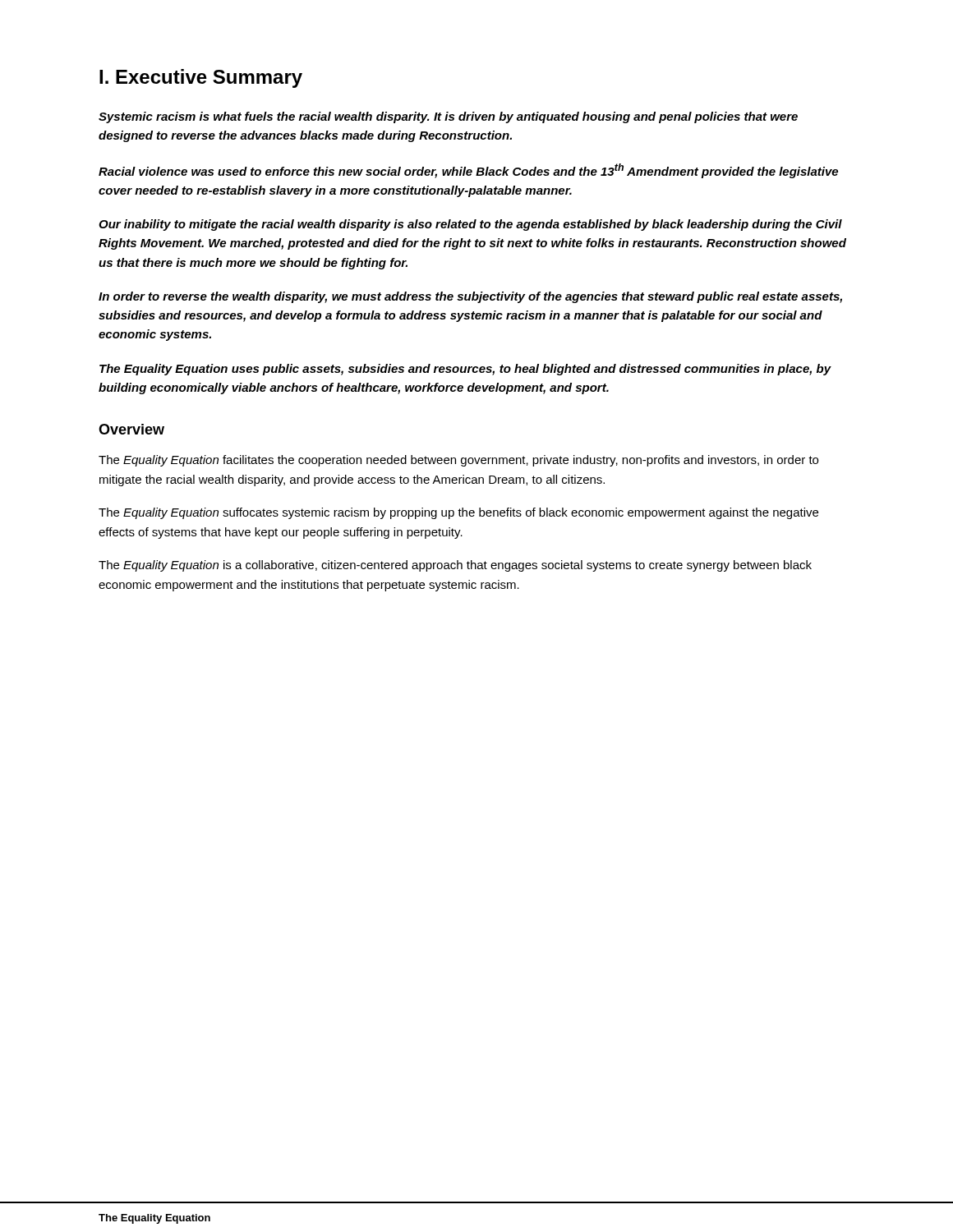Select the element starting "The Equality Equation uses public assets, subsidies and"

click(x=465, y=377)
